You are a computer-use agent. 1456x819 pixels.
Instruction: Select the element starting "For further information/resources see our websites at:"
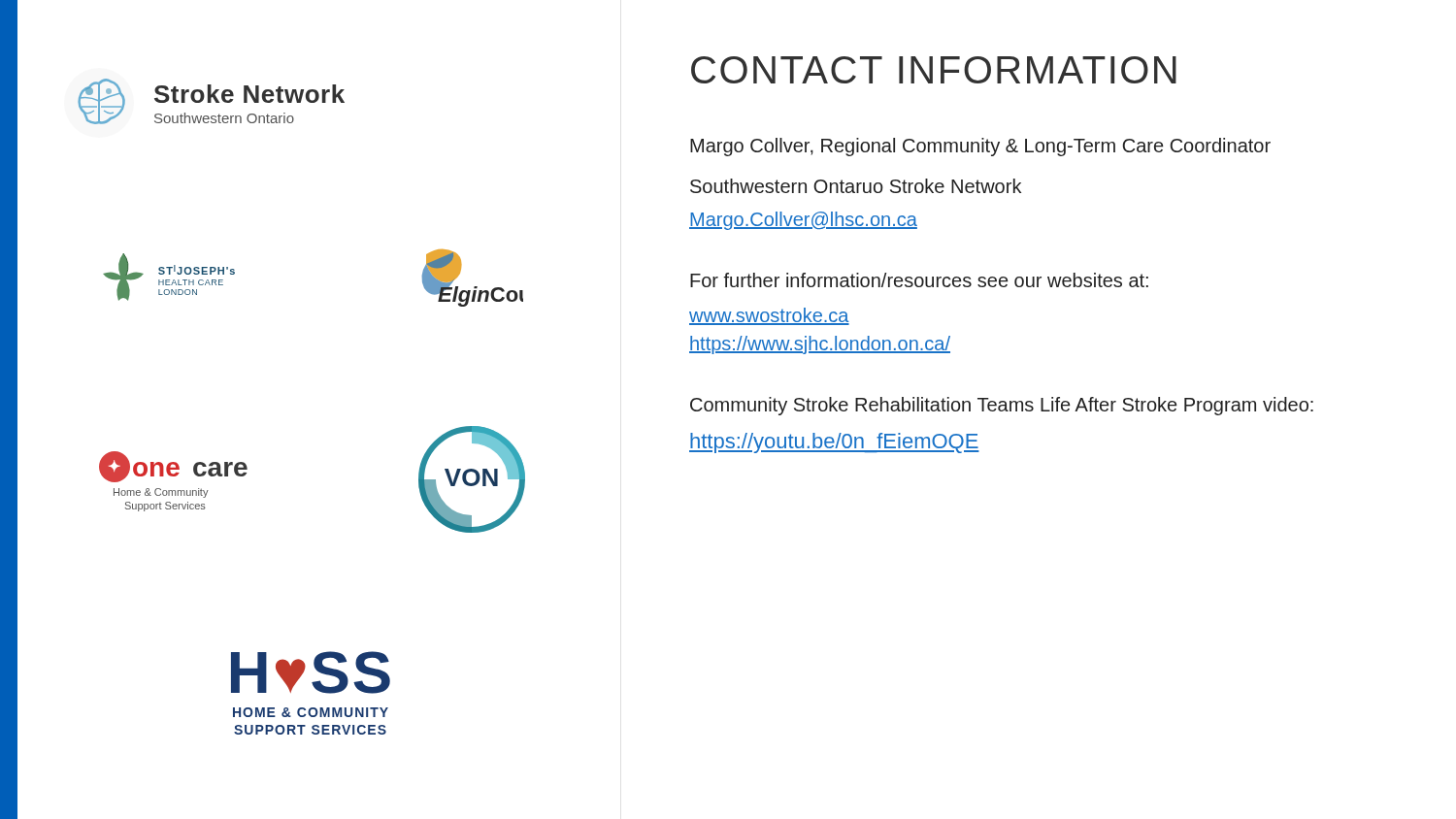click(920, 280)
